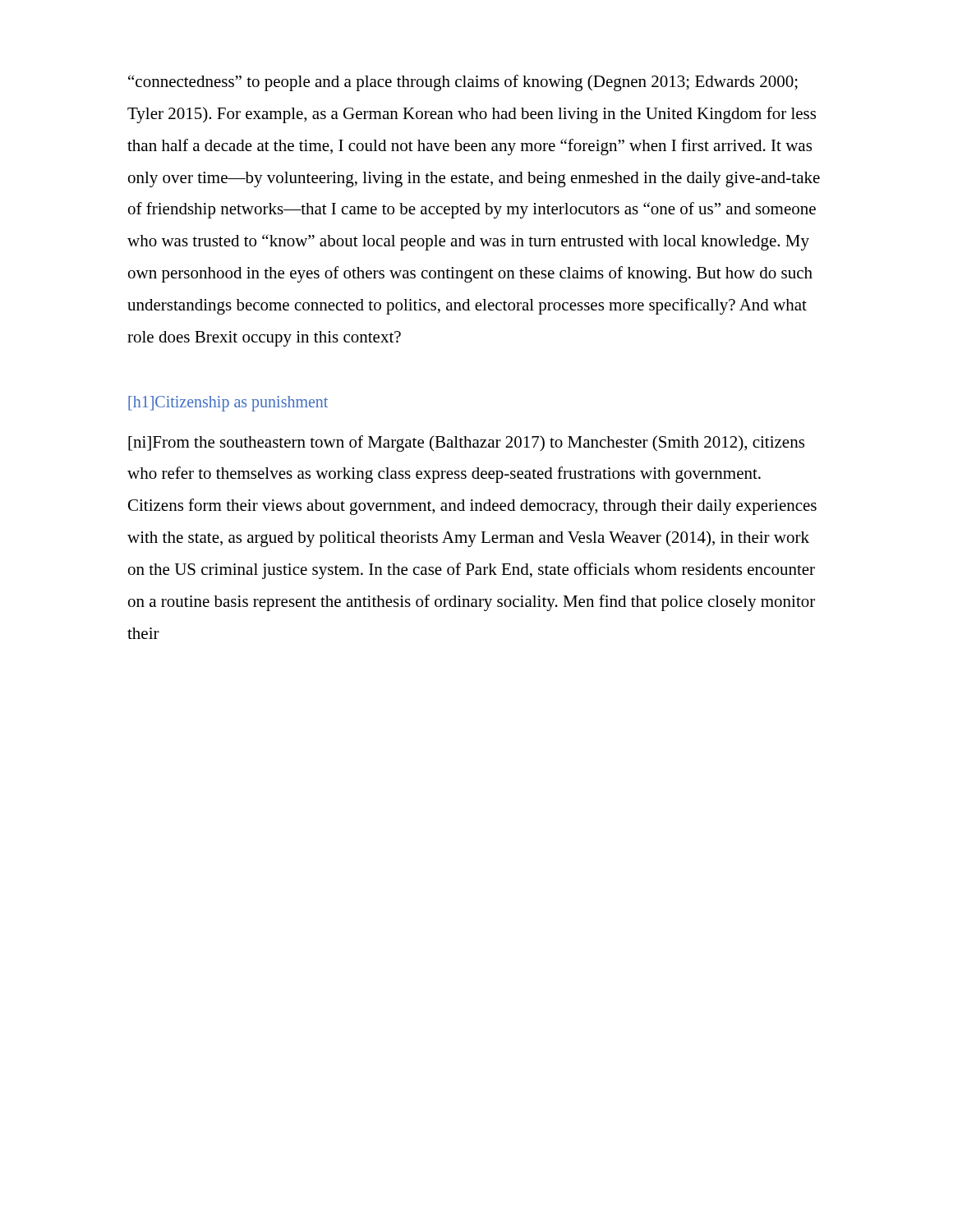The height and width of the screenshot is (1232, 953).
Task: Click the passage that begins "[ni]From the southeastern town"
Action: [472, 537]
